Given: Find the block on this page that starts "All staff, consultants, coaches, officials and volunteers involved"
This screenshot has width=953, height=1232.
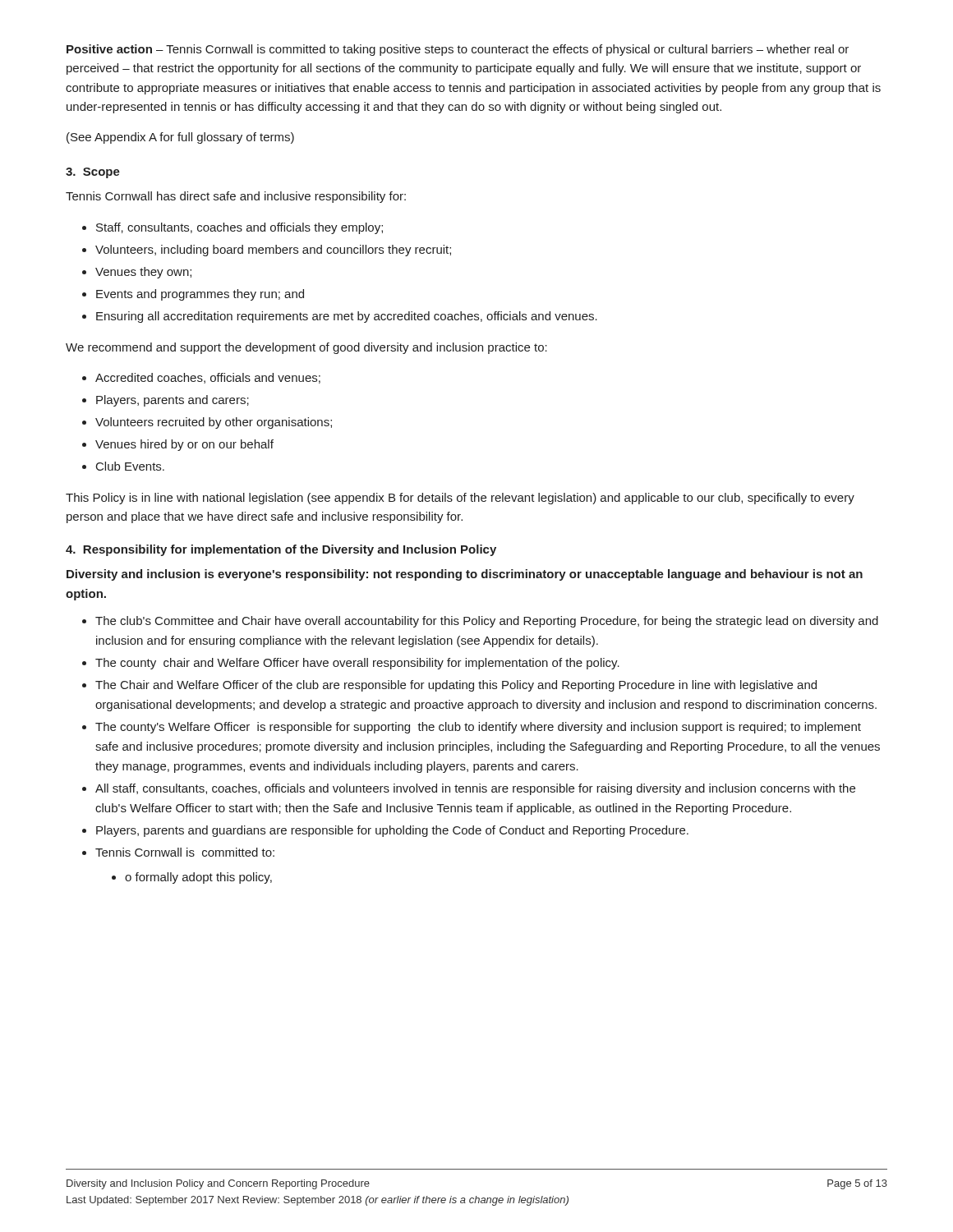Looking at the screenshot, I should point(476,798).
